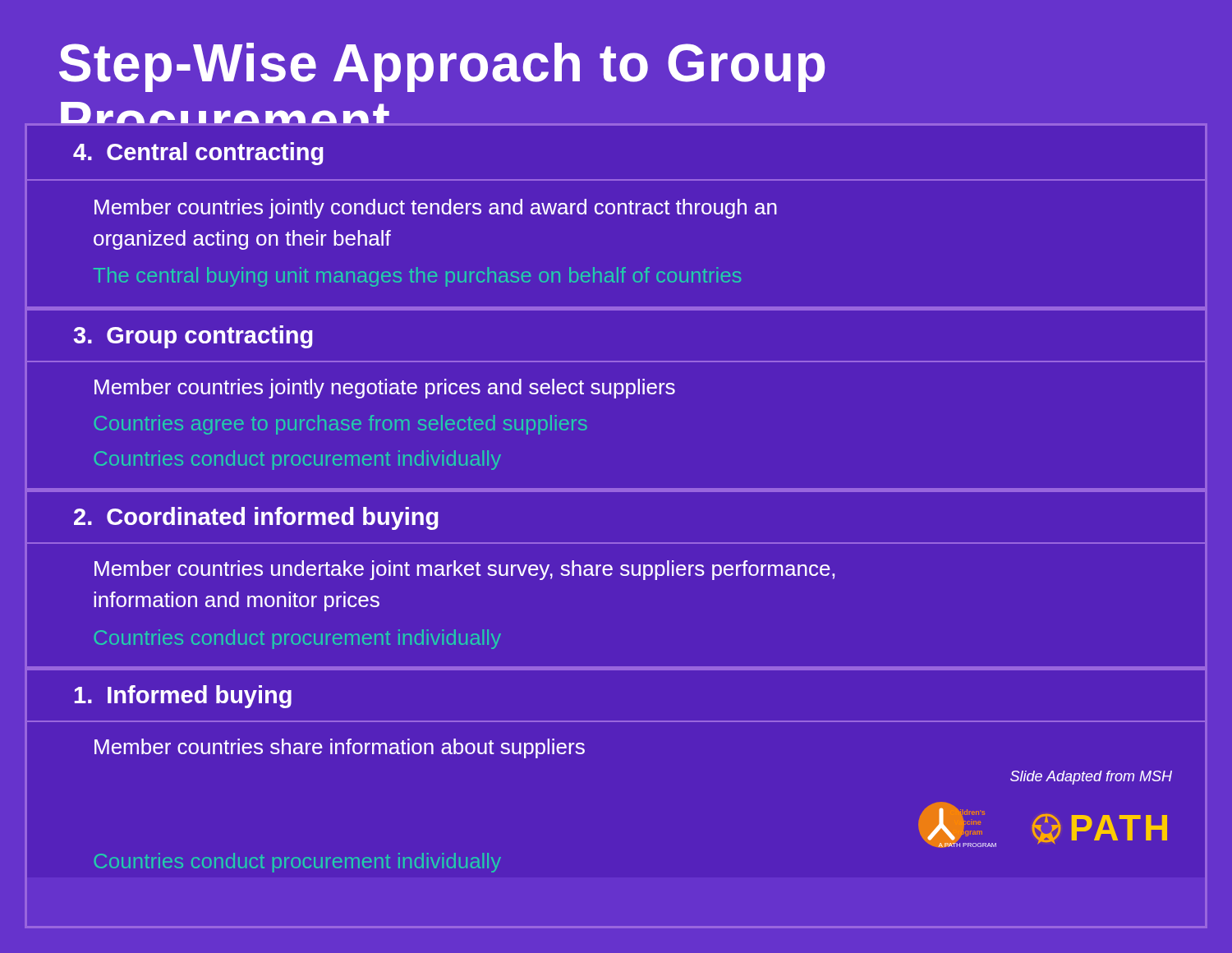This screenshot has width=1232, height=953.
Task: Find the text block starting "4. Central contracting"
Action: [199, 152]
